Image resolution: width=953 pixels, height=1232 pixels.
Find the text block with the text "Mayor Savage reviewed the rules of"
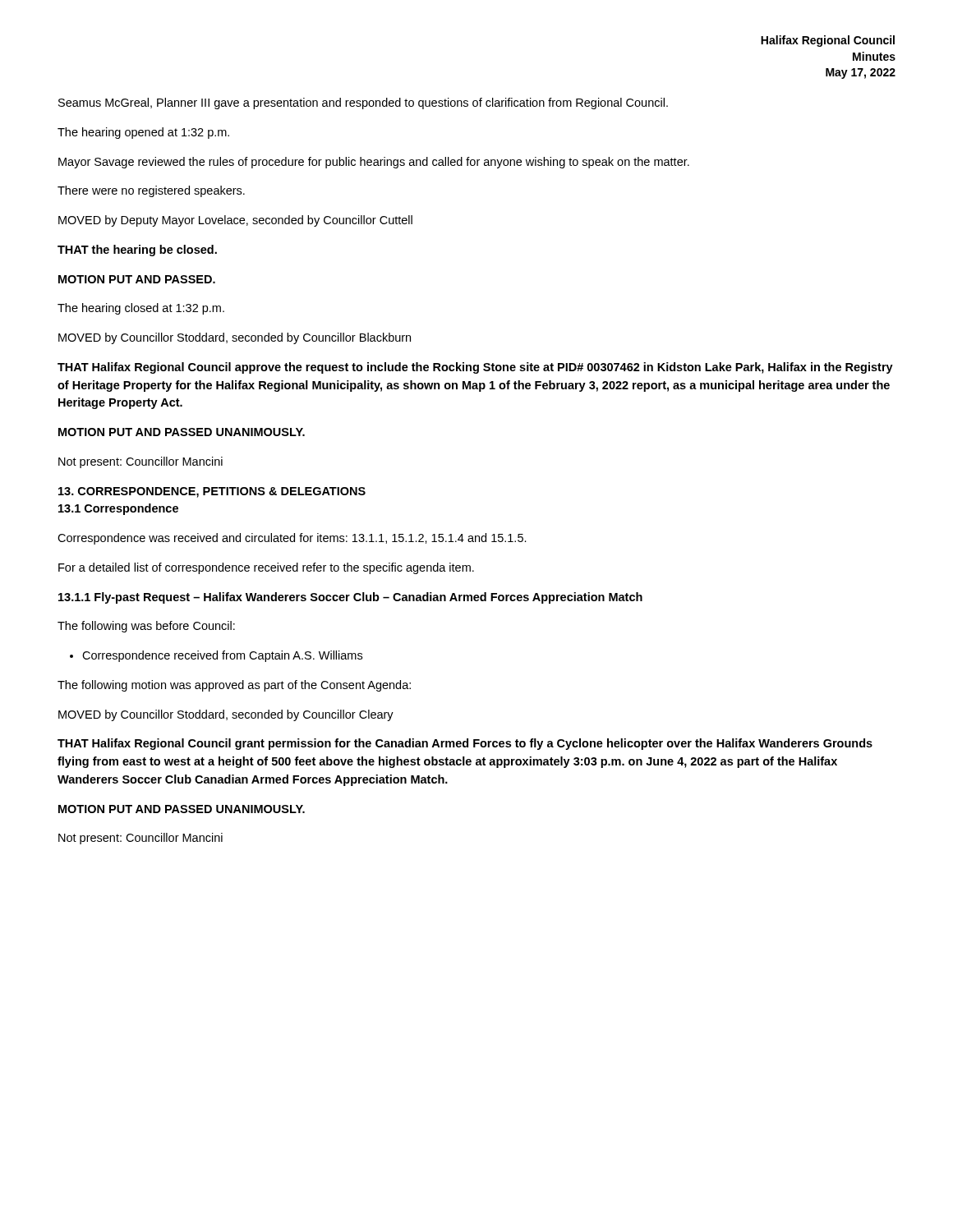click(476, 162)
